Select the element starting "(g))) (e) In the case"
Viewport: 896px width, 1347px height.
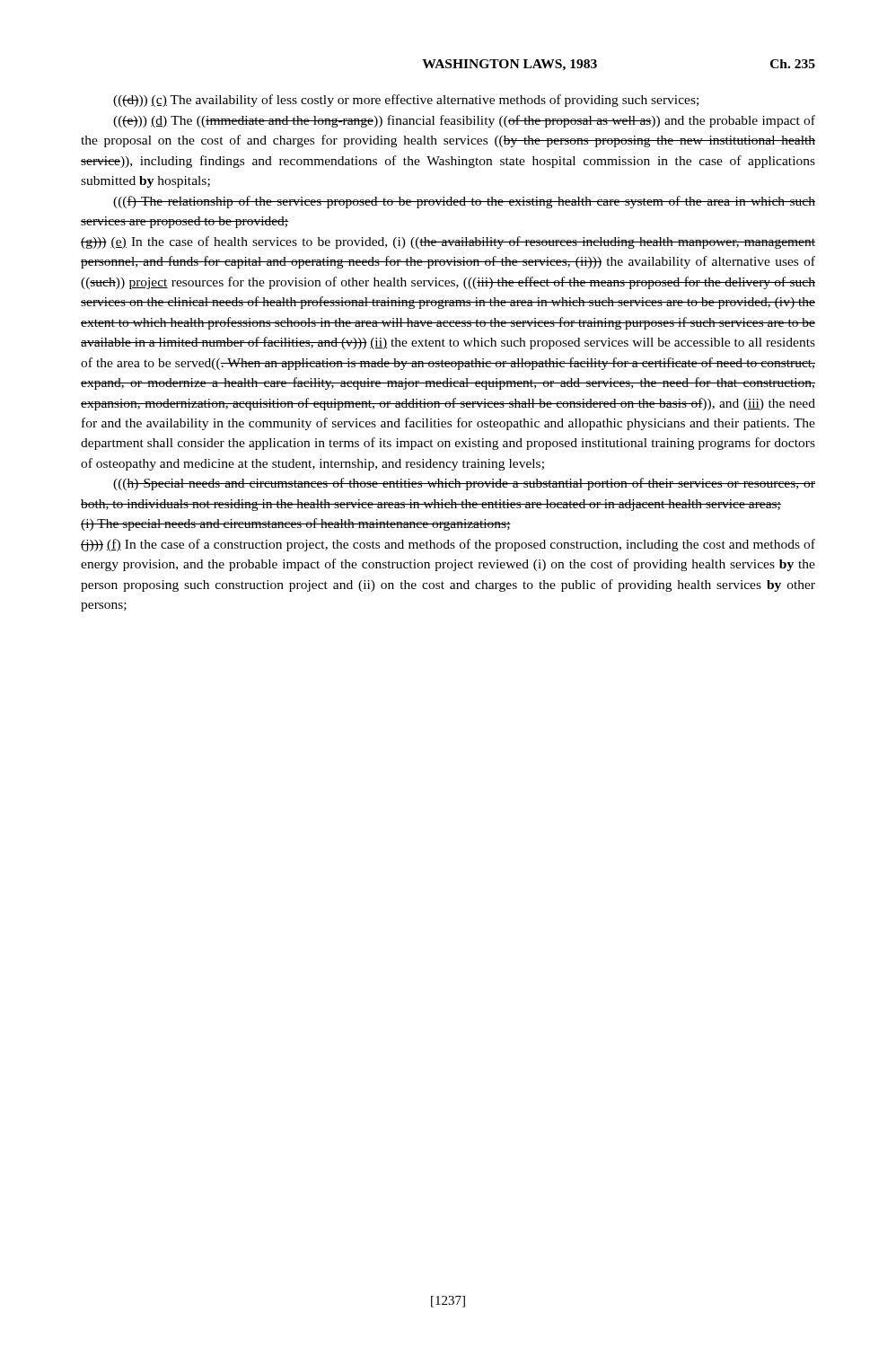[448, 352]
